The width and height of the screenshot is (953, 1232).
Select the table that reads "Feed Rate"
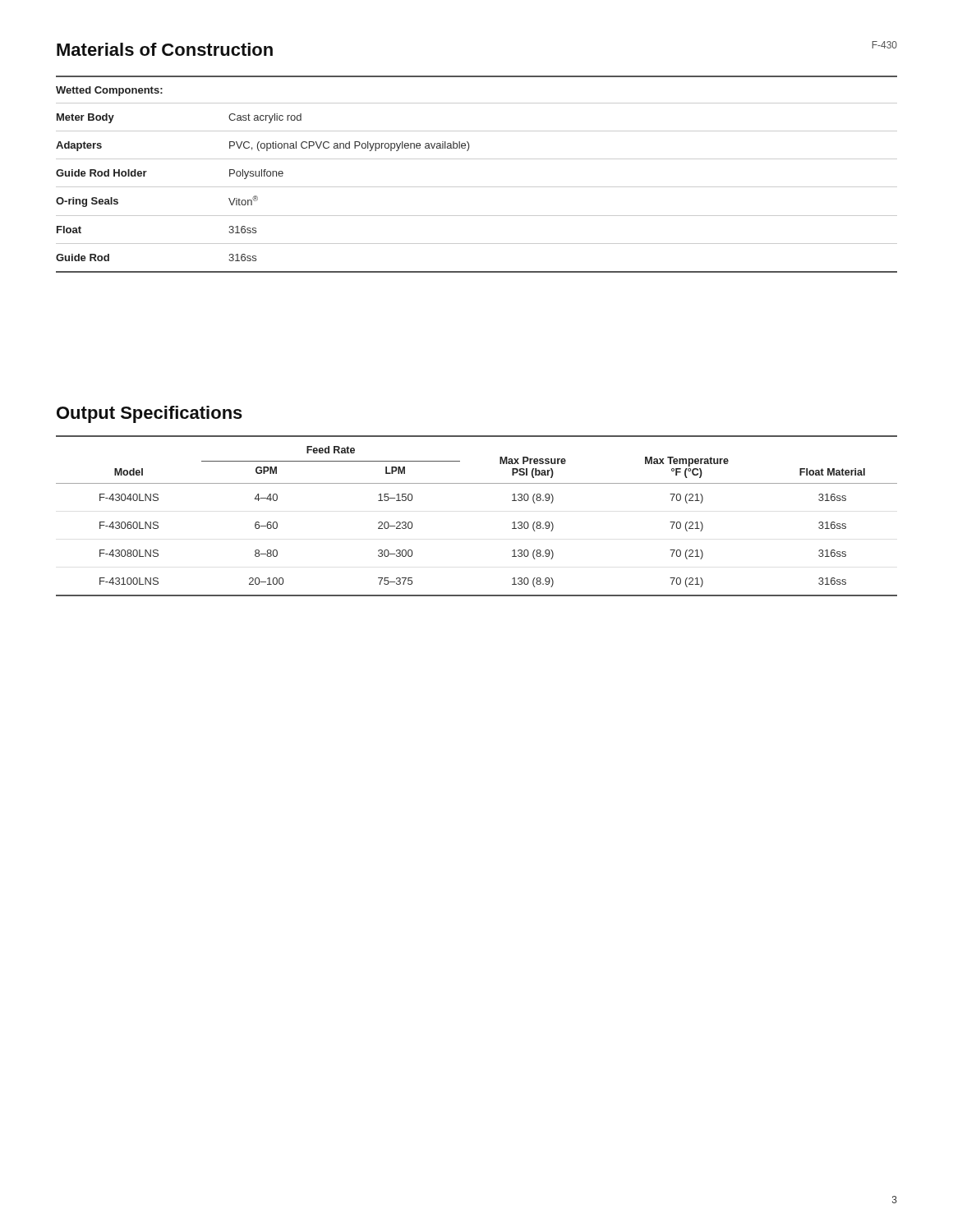click(x=476, y=516)
